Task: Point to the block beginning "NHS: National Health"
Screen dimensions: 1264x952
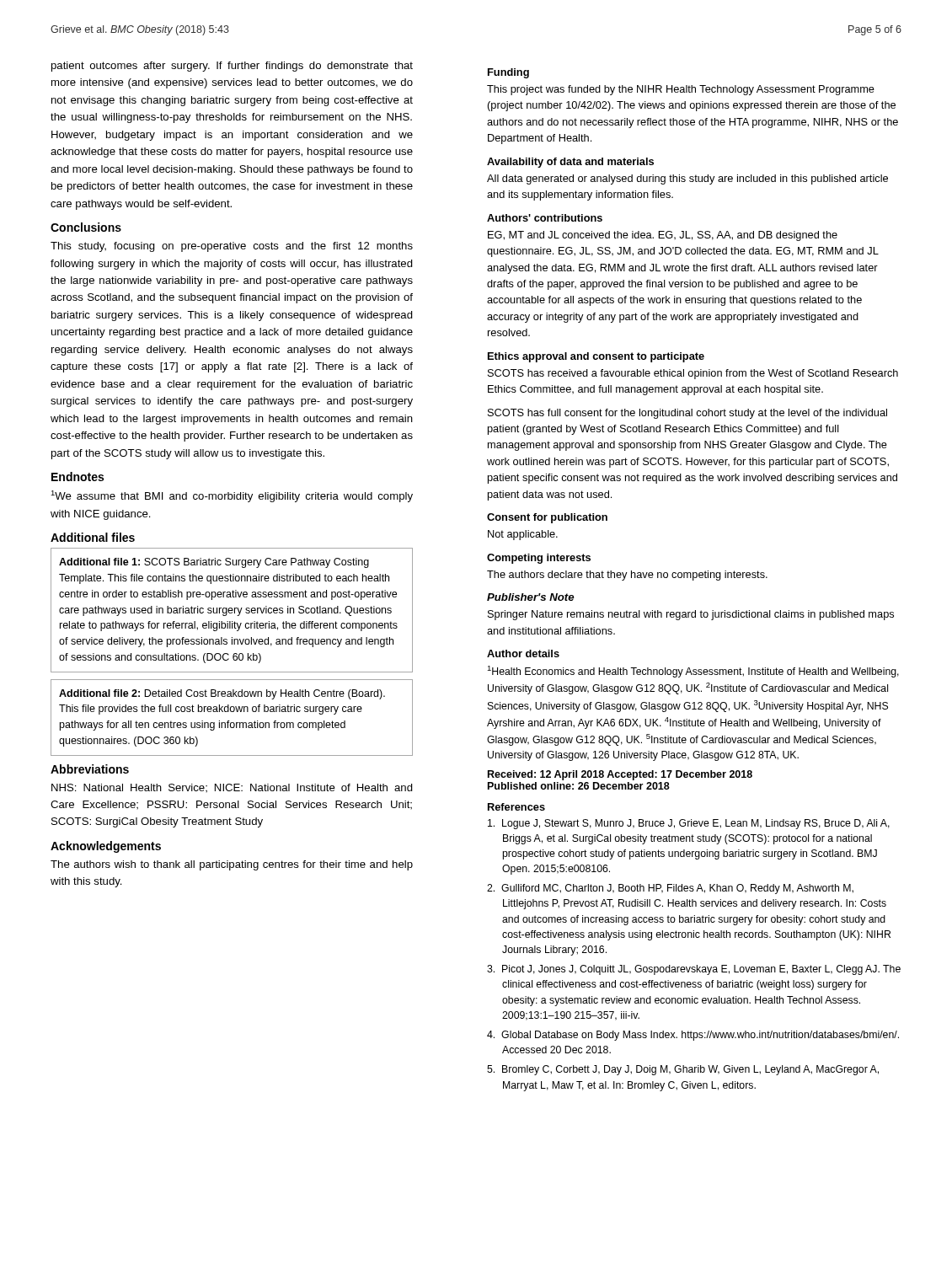Action: (x=232, y=805)
